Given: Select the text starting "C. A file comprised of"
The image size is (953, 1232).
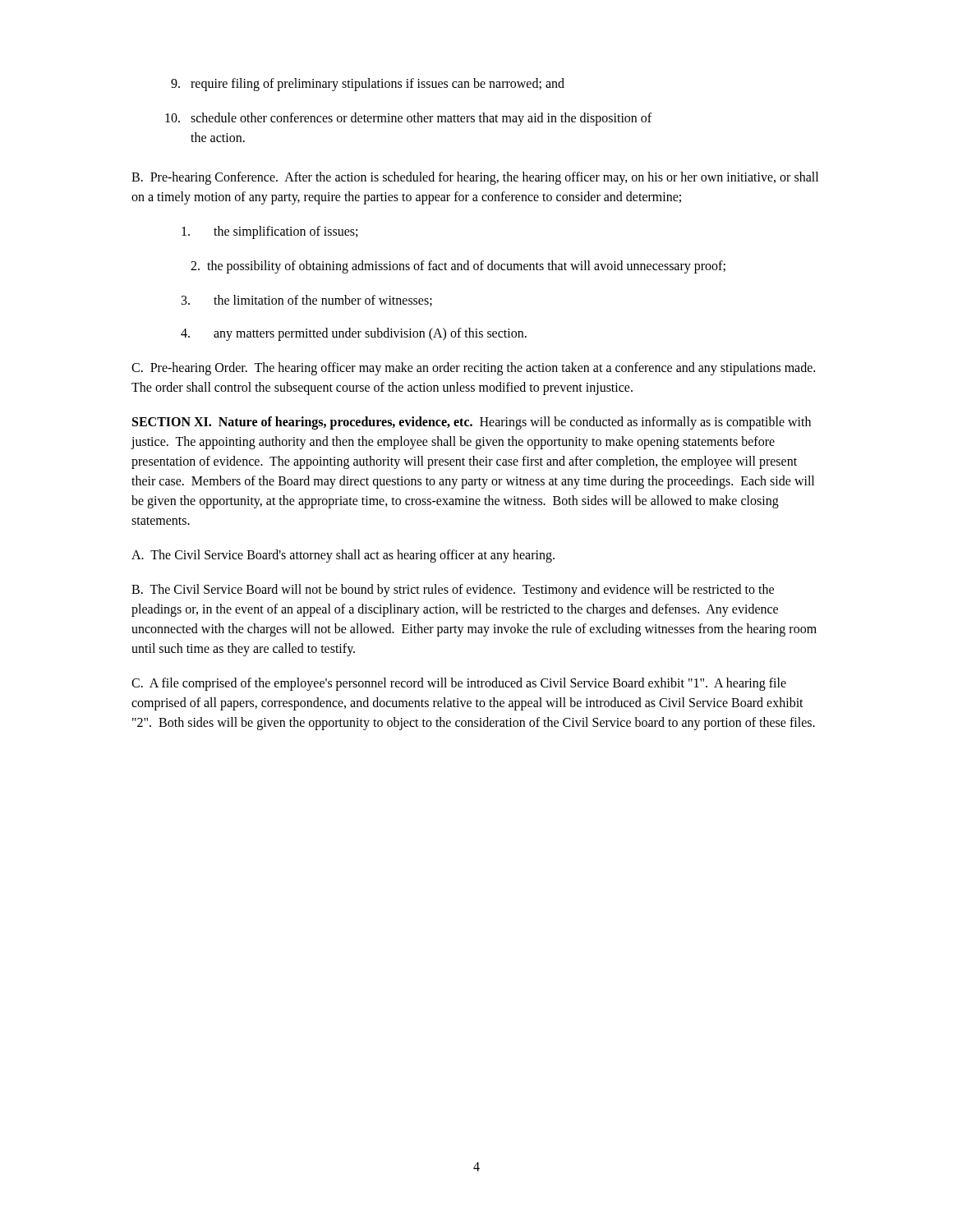Looking at the screenshot, I should click(x=473, y=703).
